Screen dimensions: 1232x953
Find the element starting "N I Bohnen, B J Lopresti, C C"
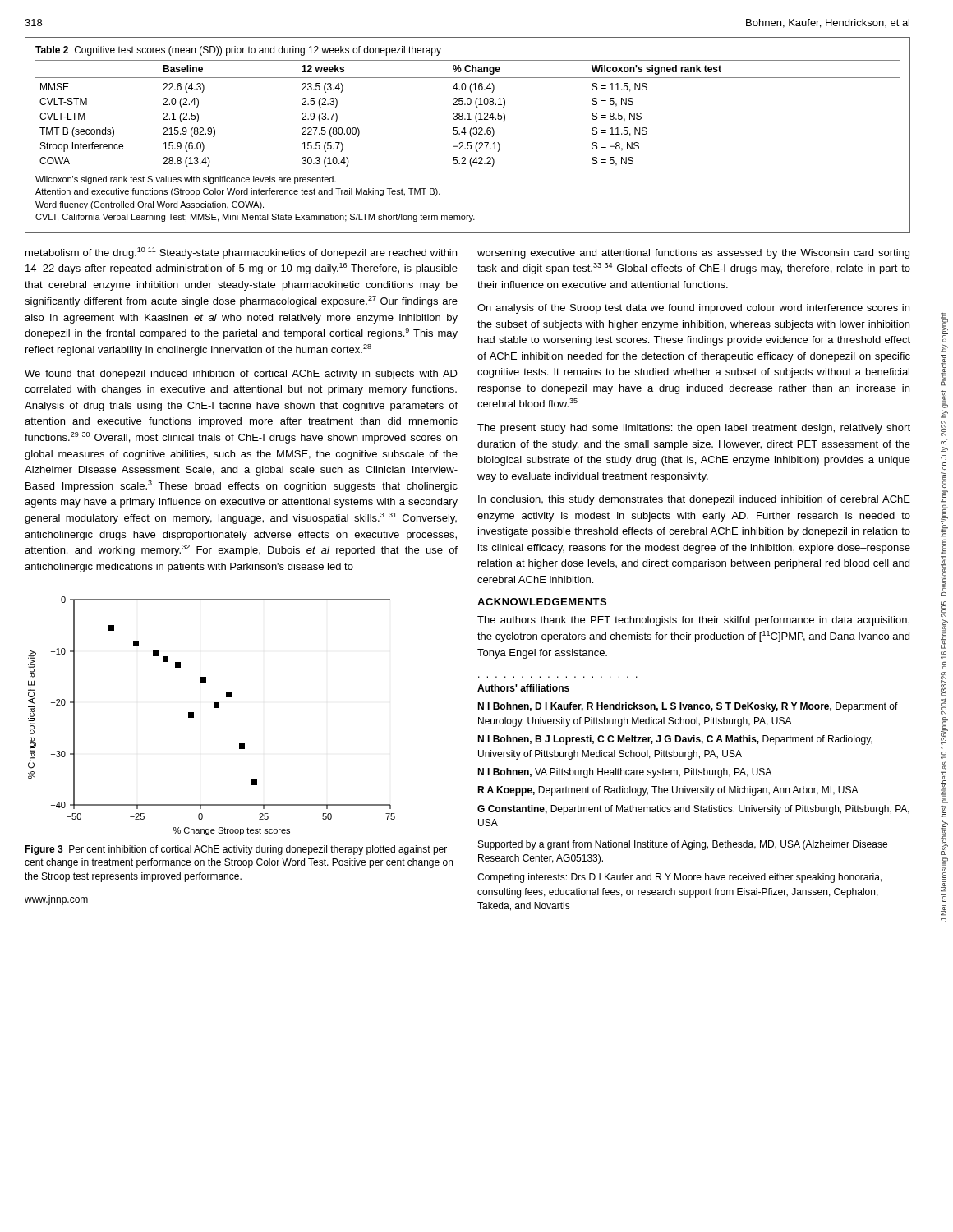(x=675, y=747)
